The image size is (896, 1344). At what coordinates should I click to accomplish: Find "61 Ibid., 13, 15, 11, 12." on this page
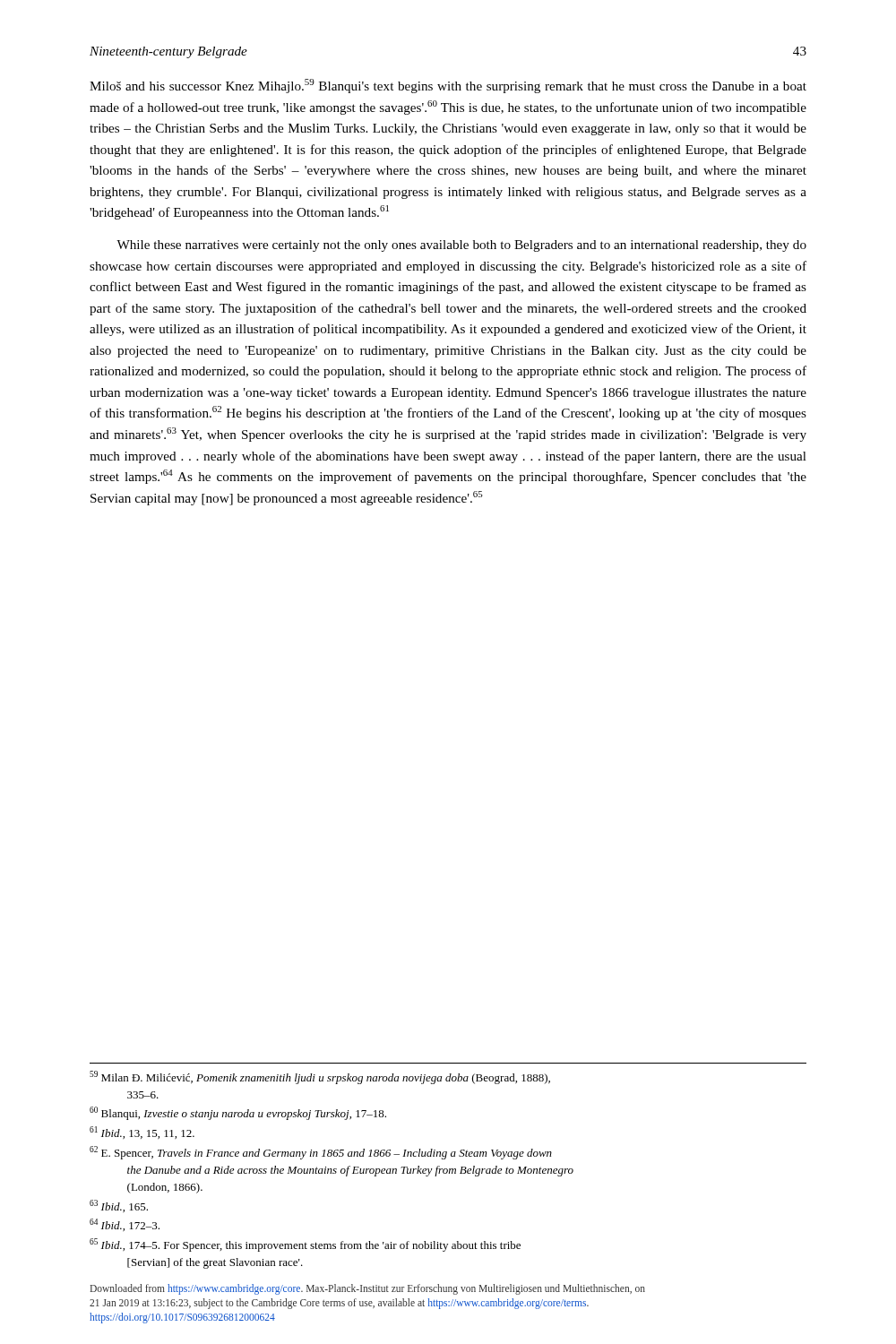pos(142,1133)
